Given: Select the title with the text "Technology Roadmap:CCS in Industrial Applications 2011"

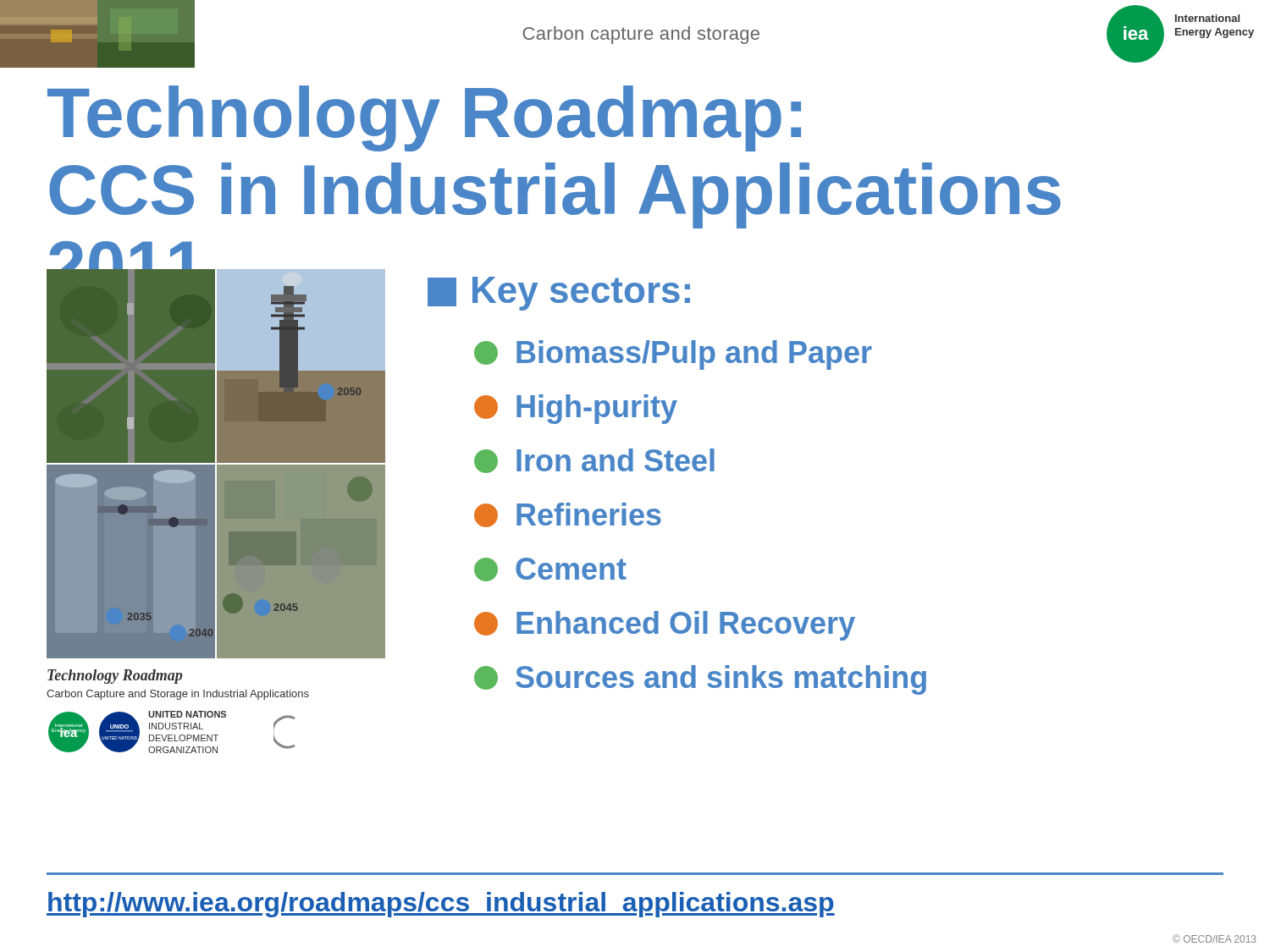Looking at the screenshot, I should 635,190.
